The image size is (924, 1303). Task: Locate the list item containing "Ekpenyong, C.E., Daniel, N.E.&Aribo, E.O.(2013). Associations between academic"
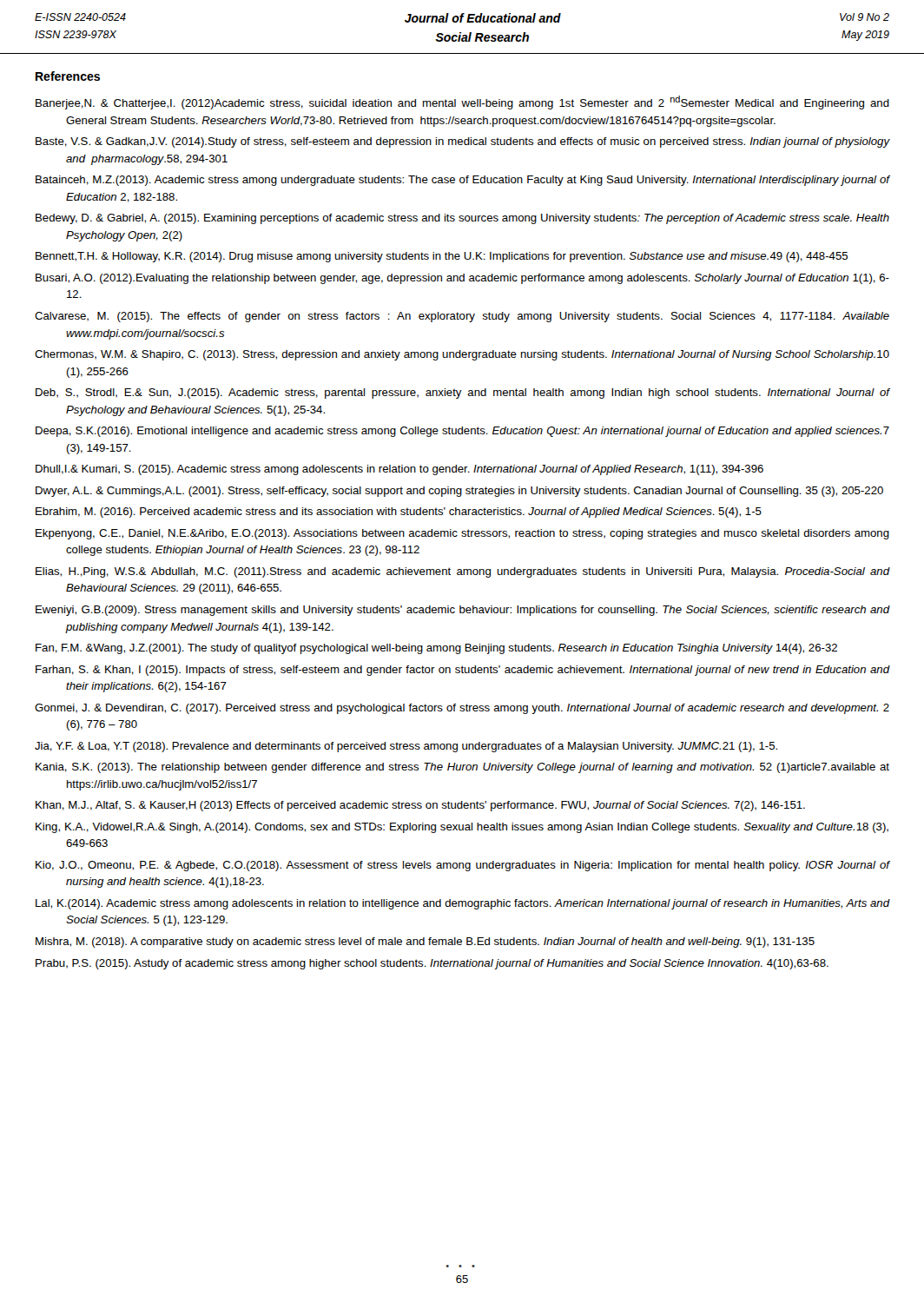coord(462,541)
